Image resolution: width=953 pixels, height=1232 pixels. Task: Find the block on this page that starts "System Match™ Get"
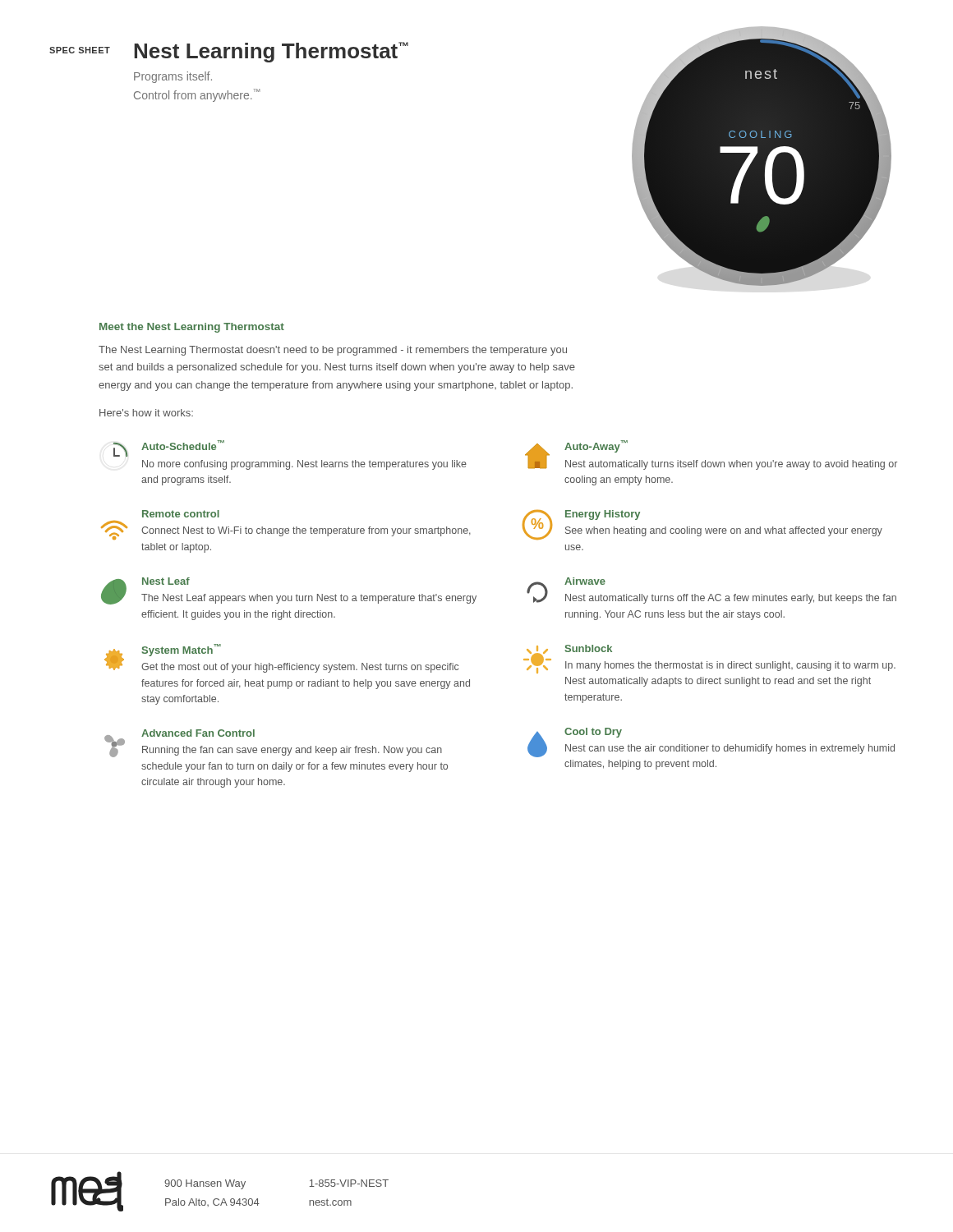(x=290, y=675)
